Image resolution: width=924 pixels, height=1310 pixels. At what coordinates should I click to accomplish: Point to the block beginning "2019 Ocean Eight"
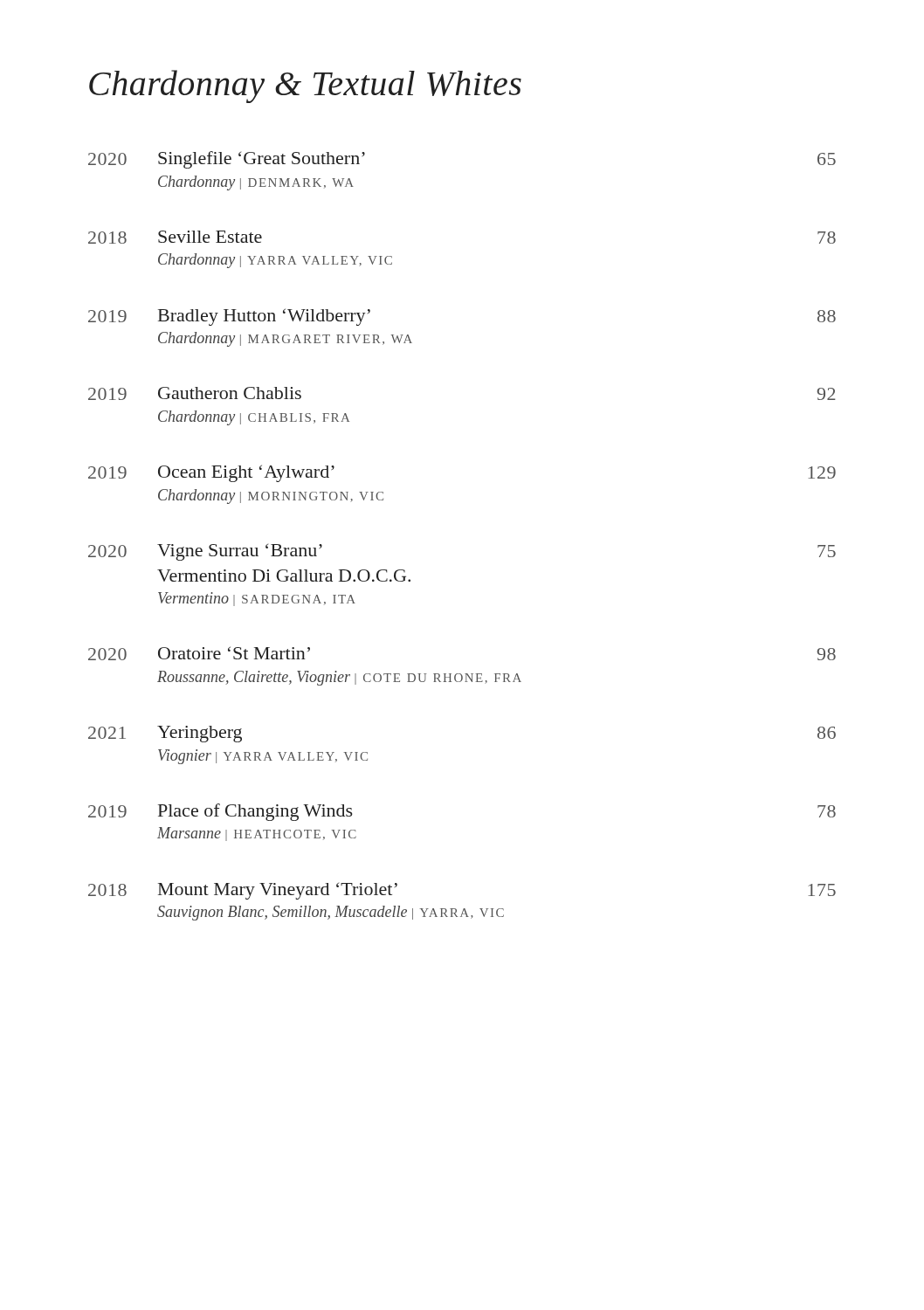(100, 473)
